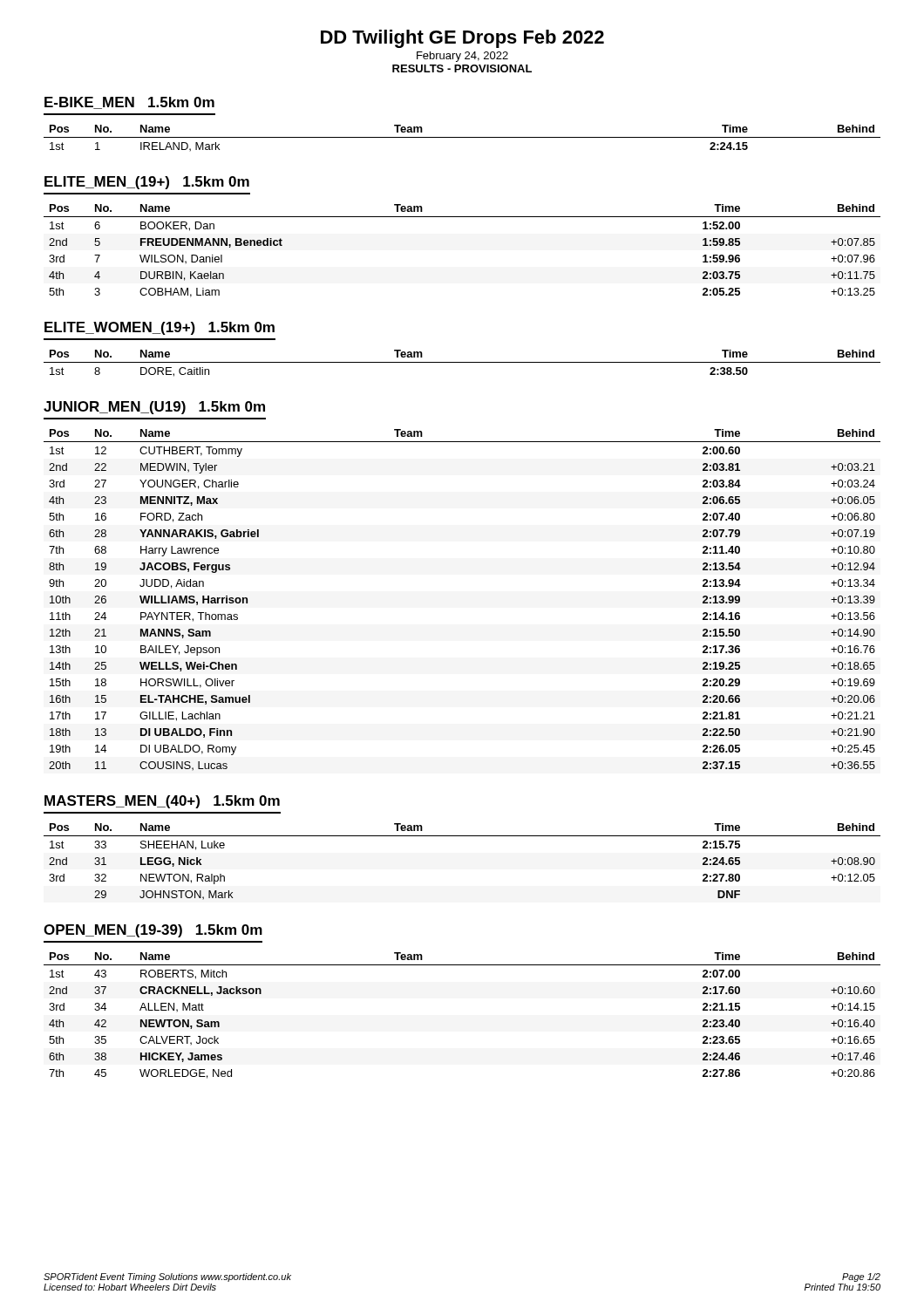
Task: Click on the table containing "EL-TAHCHE, Samuel"
Action: [x=462, y=599]
